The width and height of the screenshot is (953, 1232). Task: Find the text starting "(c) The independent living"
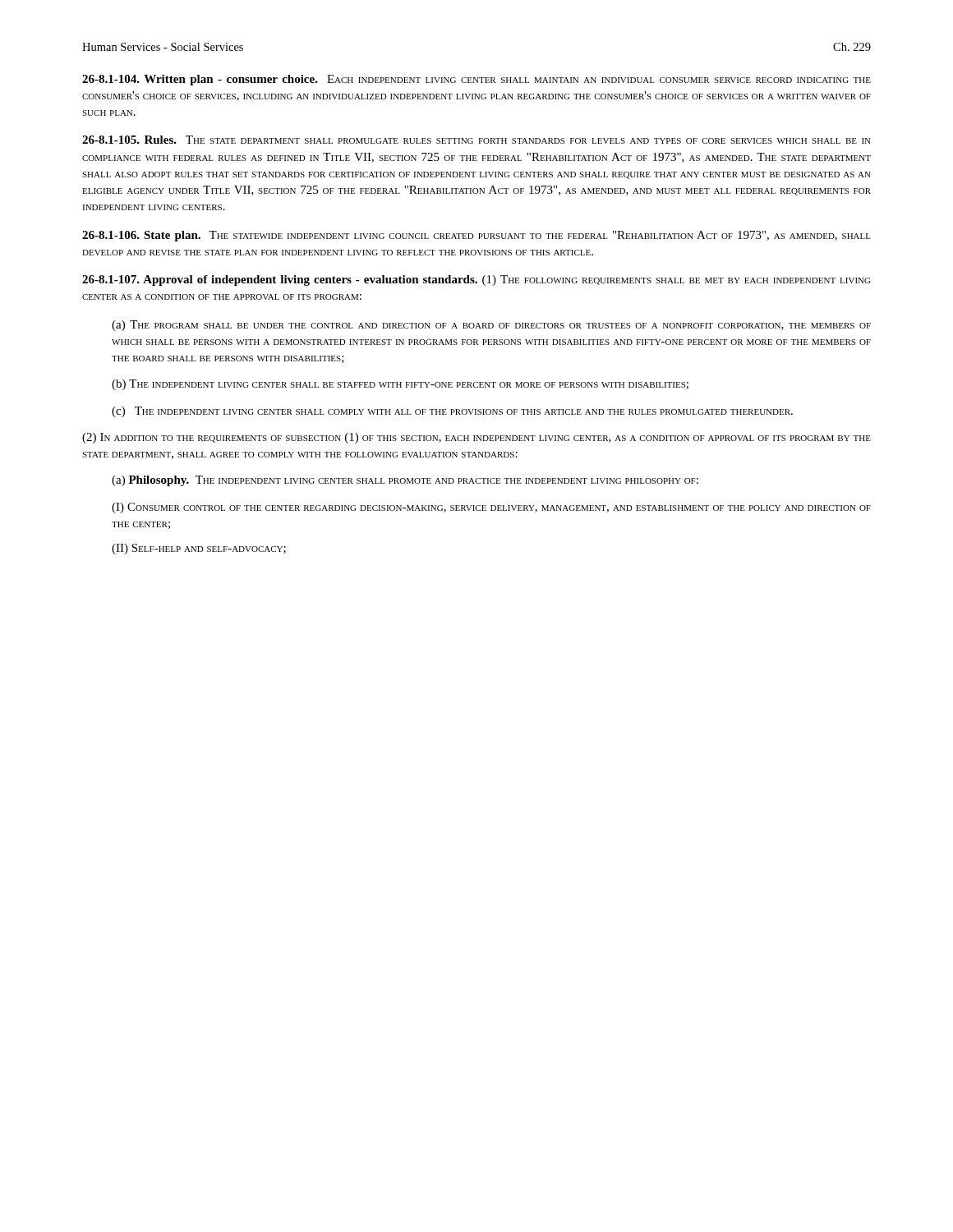(453, 410)
